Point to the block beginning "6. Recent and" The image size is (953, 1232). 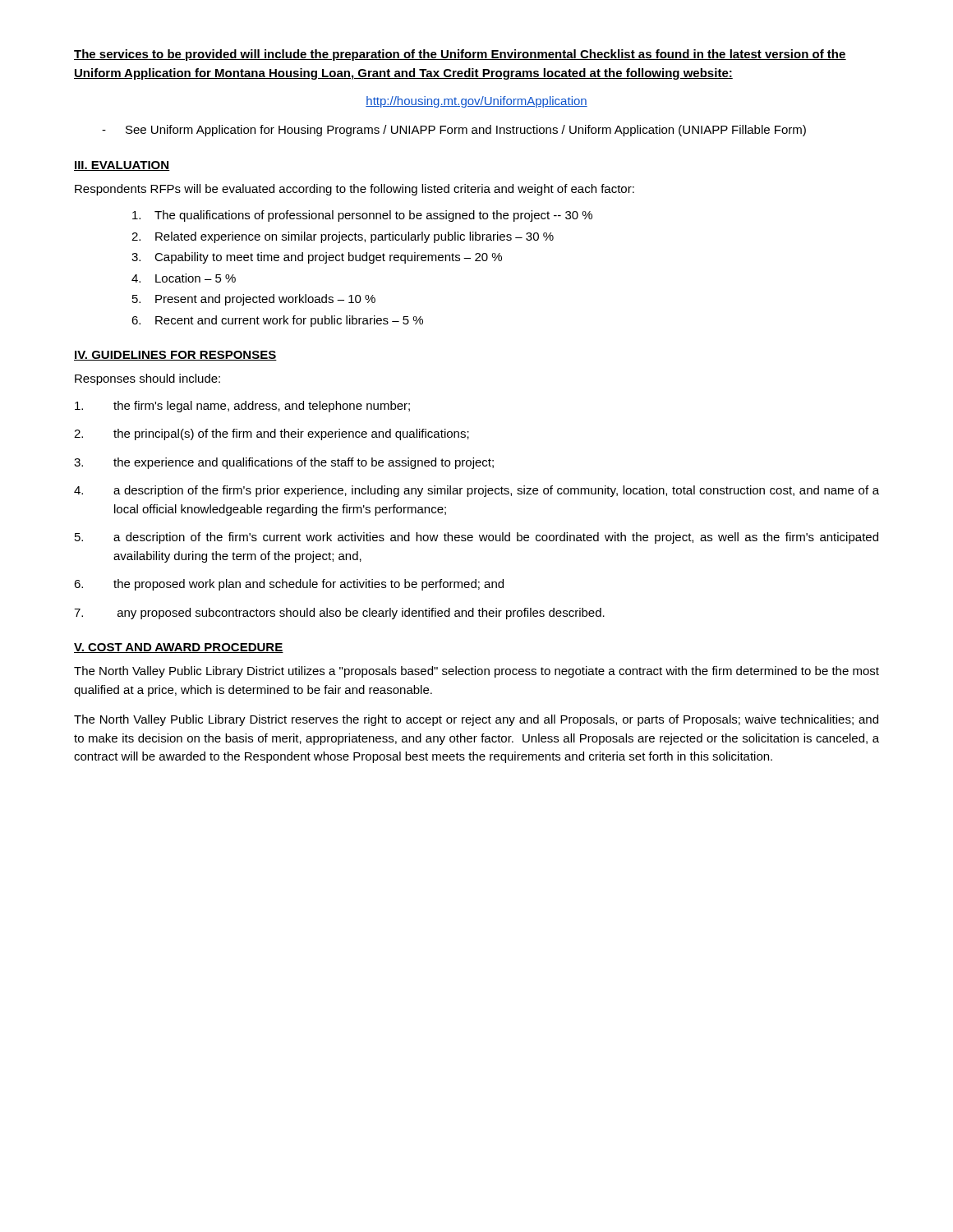pos(277,321)
